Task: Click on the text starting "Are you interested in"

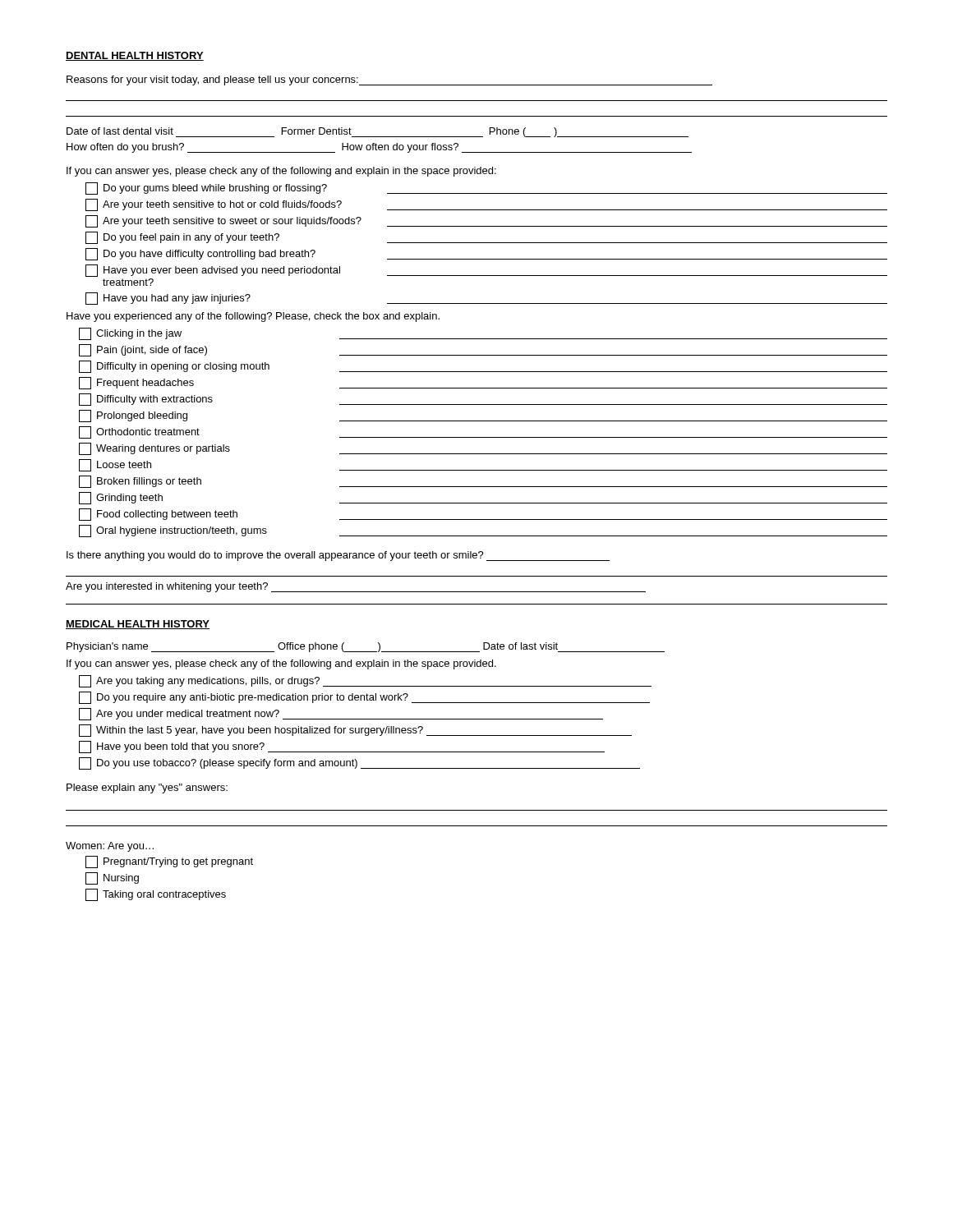Action: pos(356,586)
